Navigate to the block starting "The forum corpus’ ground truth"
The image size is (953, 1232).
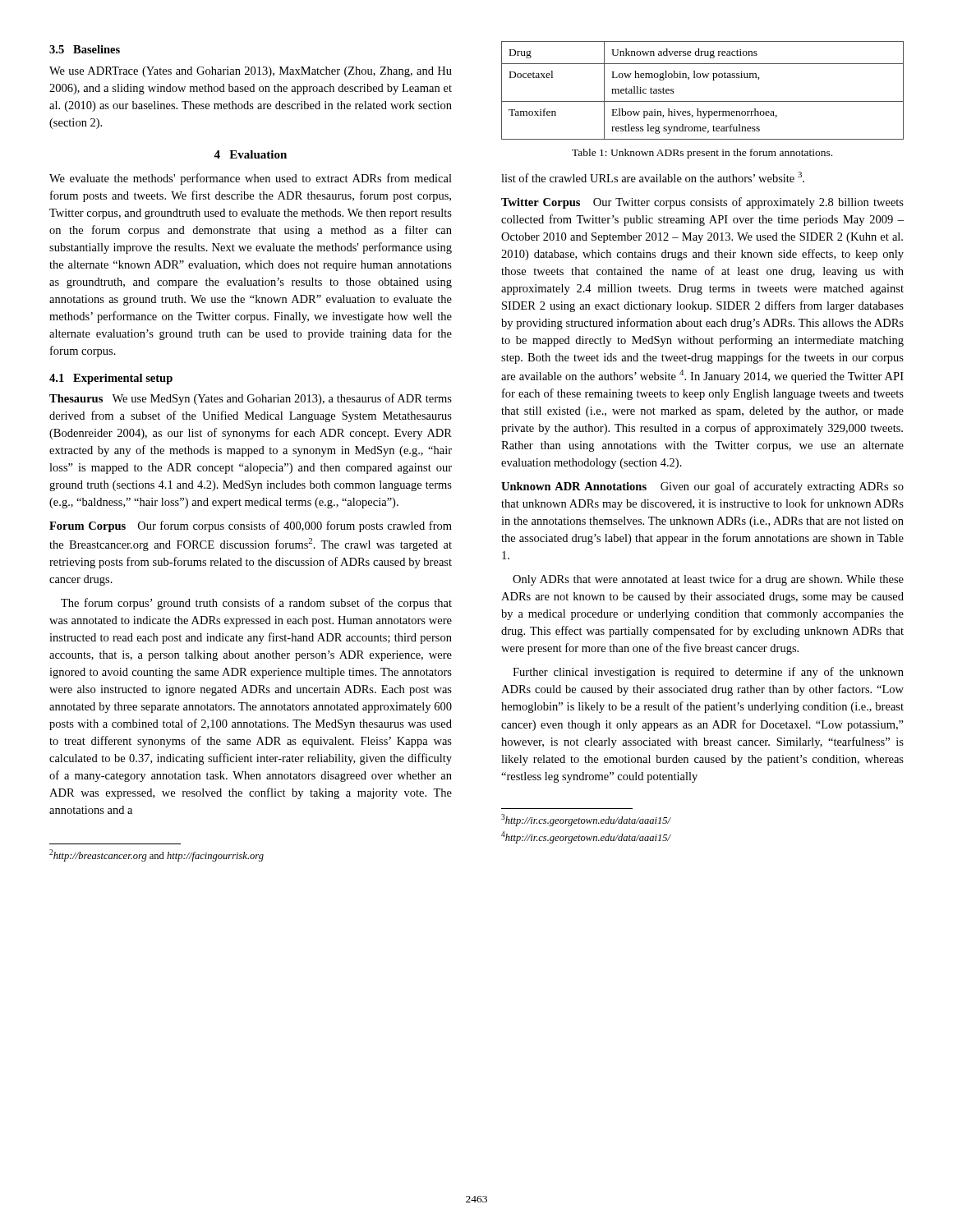[x=251, y=707]
